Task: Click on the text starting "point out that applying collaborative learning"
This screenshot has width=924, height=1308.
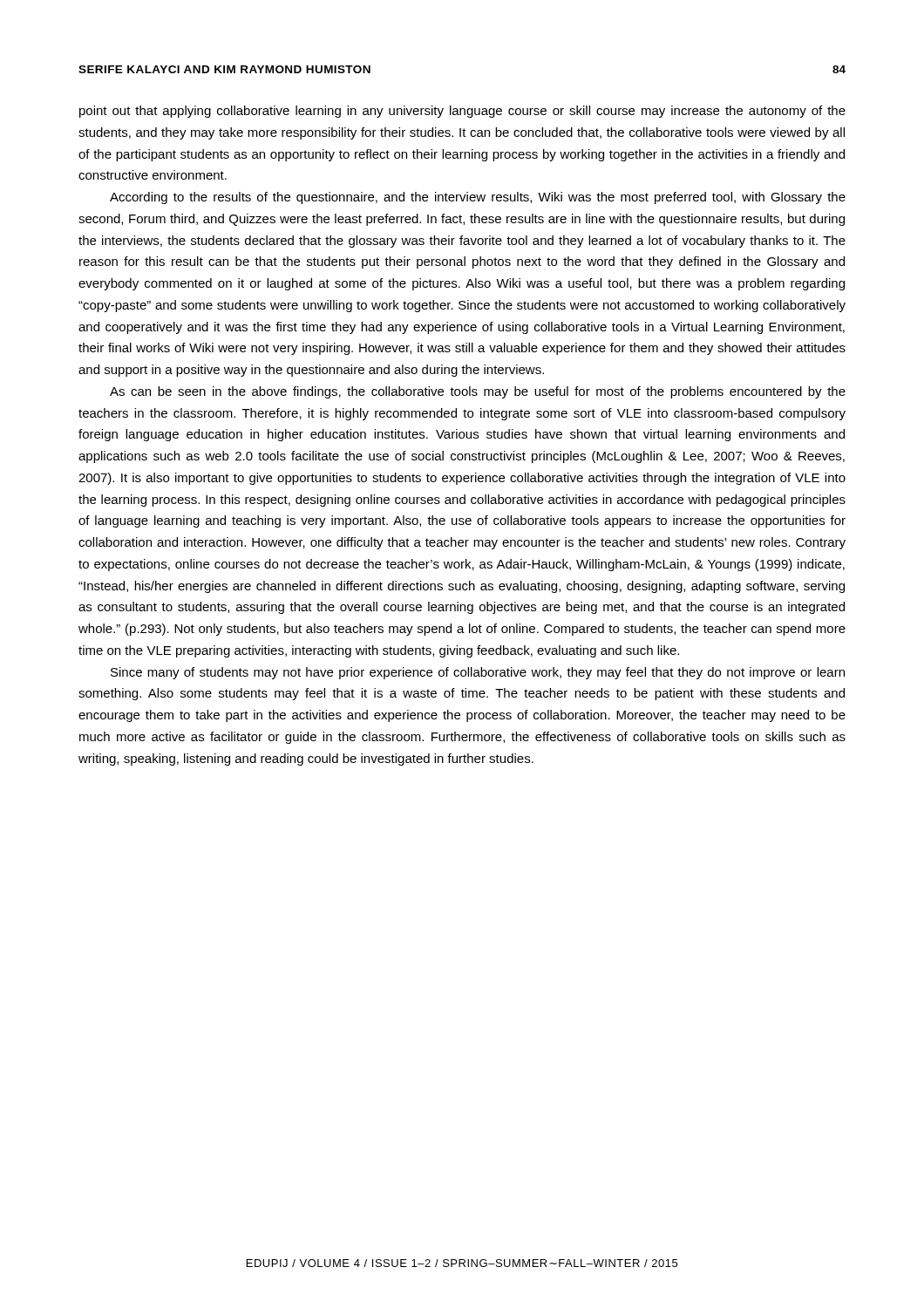Action: click(462, 143)
